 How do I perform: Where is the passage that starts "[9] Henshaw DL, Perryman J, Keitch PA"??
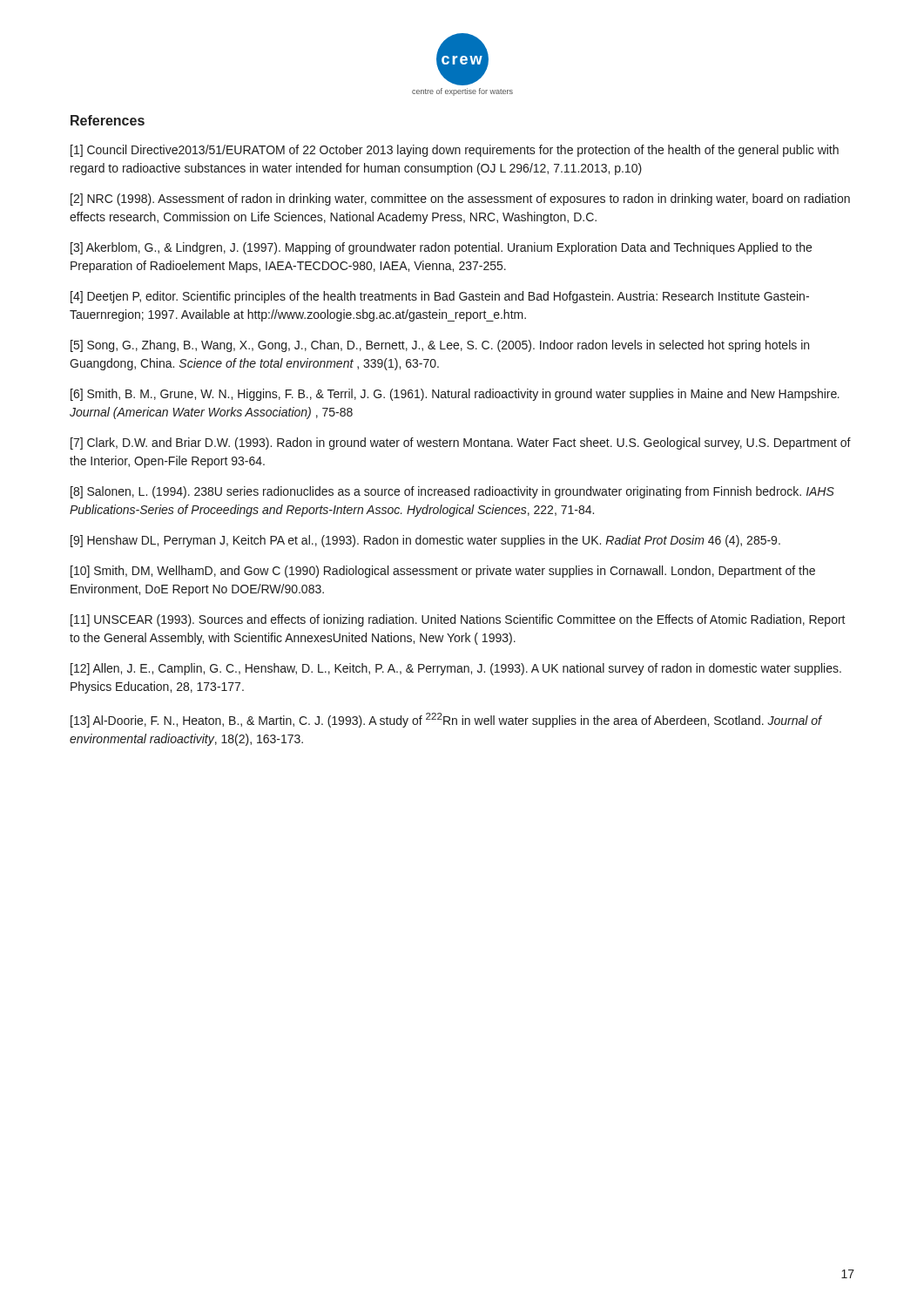click(425, 540)
